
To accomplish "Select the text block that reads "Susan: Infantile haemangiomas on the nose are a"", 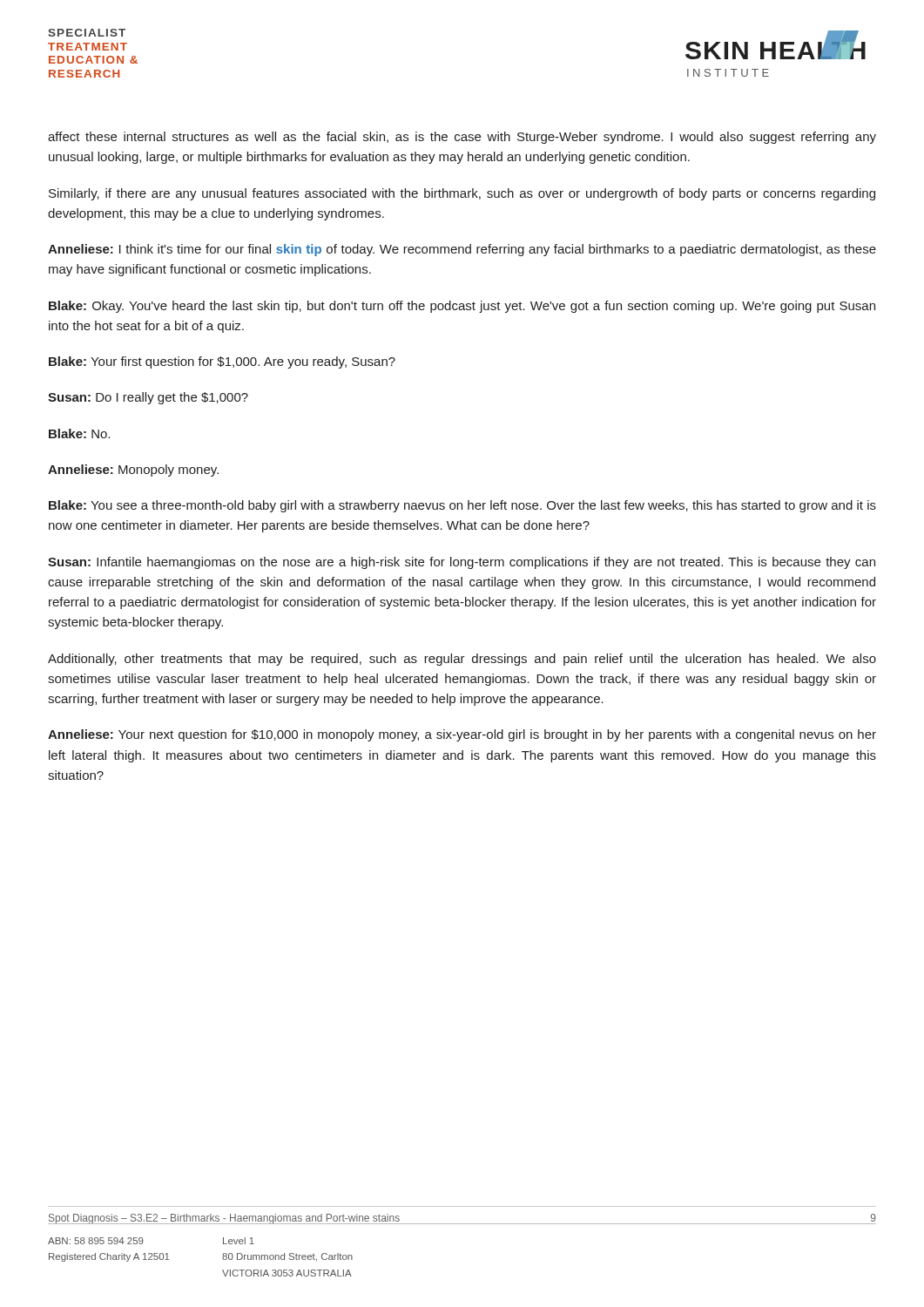I will tap(462, 592).
